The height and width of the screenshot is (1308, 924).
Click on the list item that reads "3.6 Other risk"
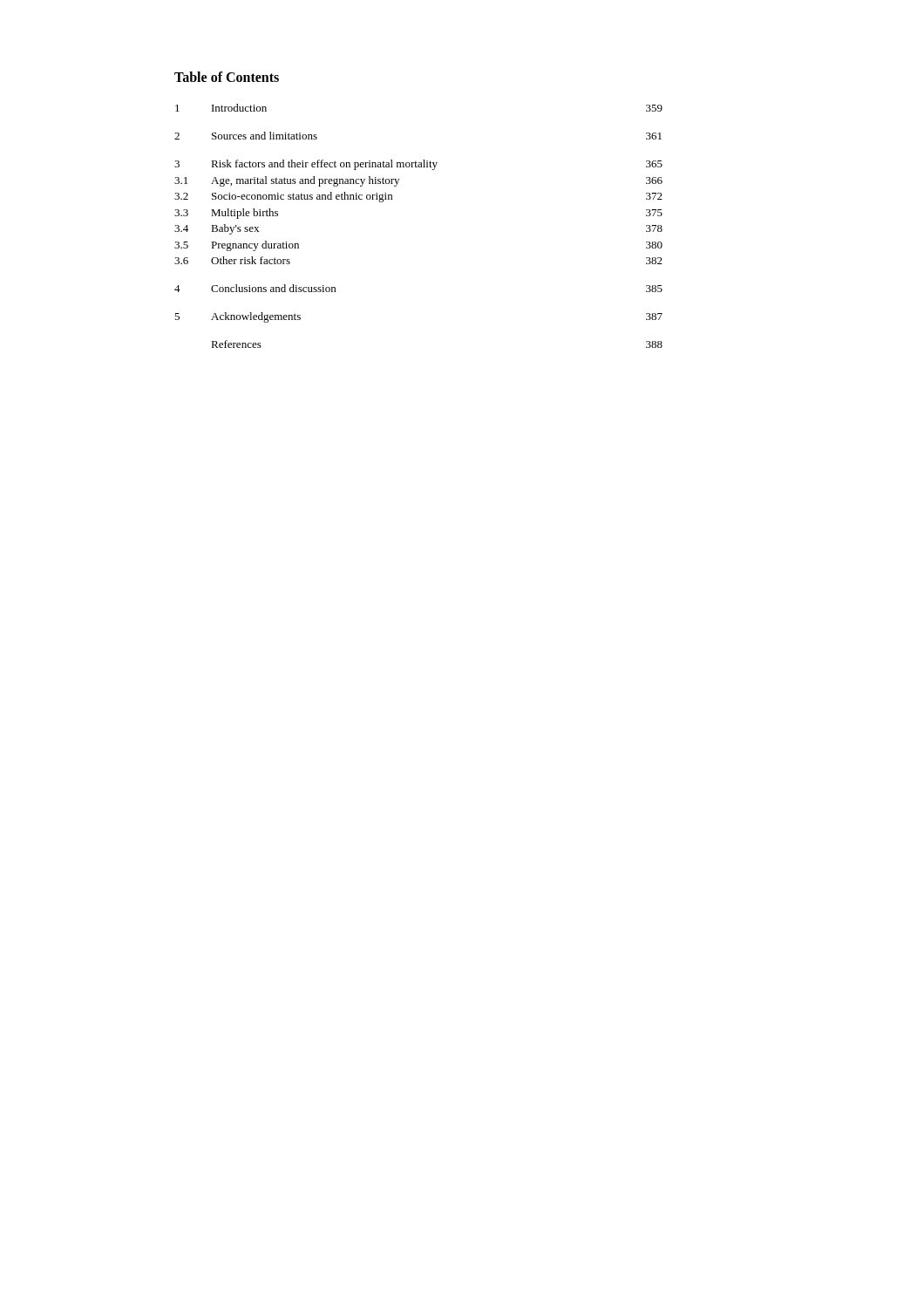252,260
